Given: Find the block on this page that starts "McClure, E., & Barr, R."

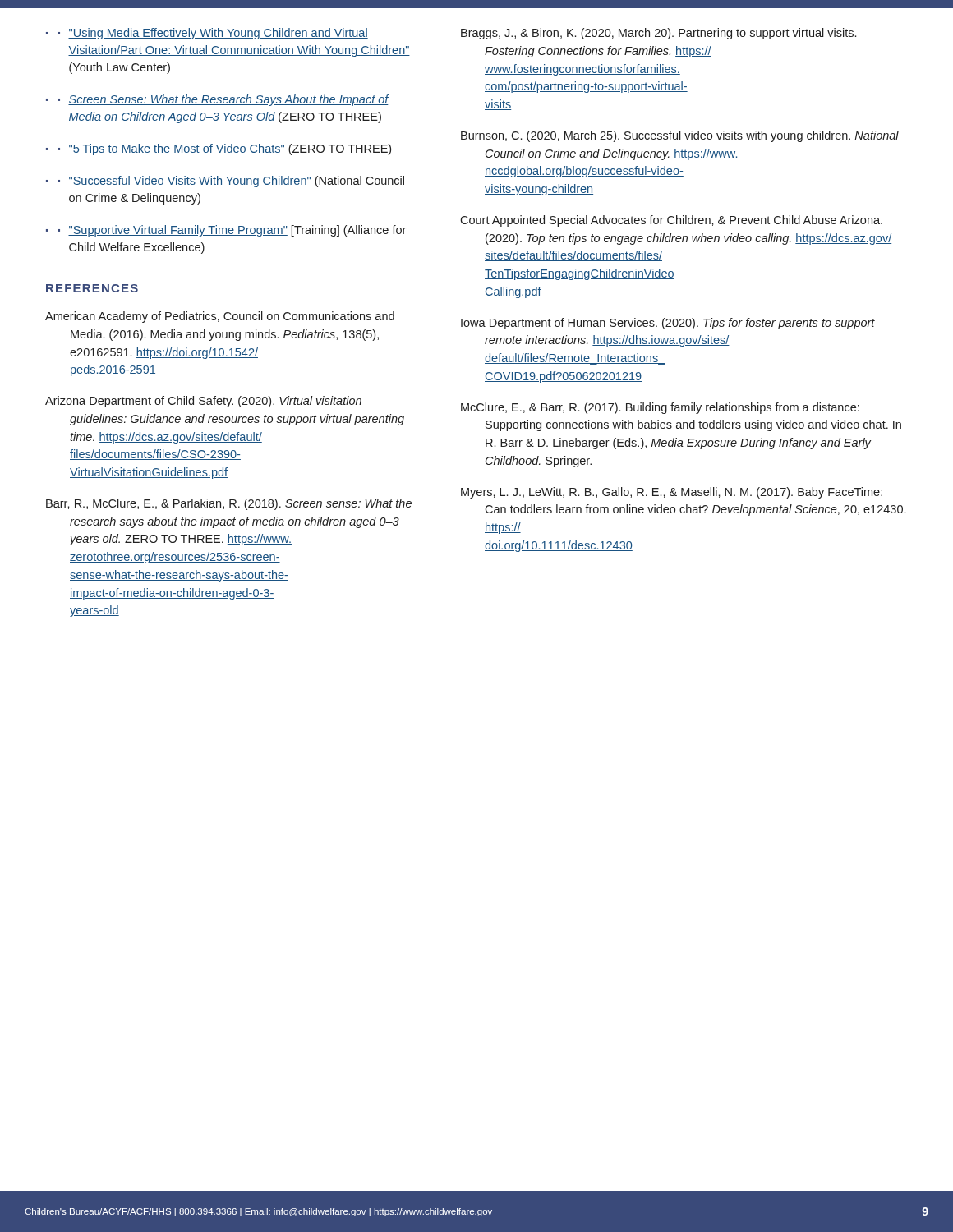Looking at the screenshot, I should click(681, 434).
